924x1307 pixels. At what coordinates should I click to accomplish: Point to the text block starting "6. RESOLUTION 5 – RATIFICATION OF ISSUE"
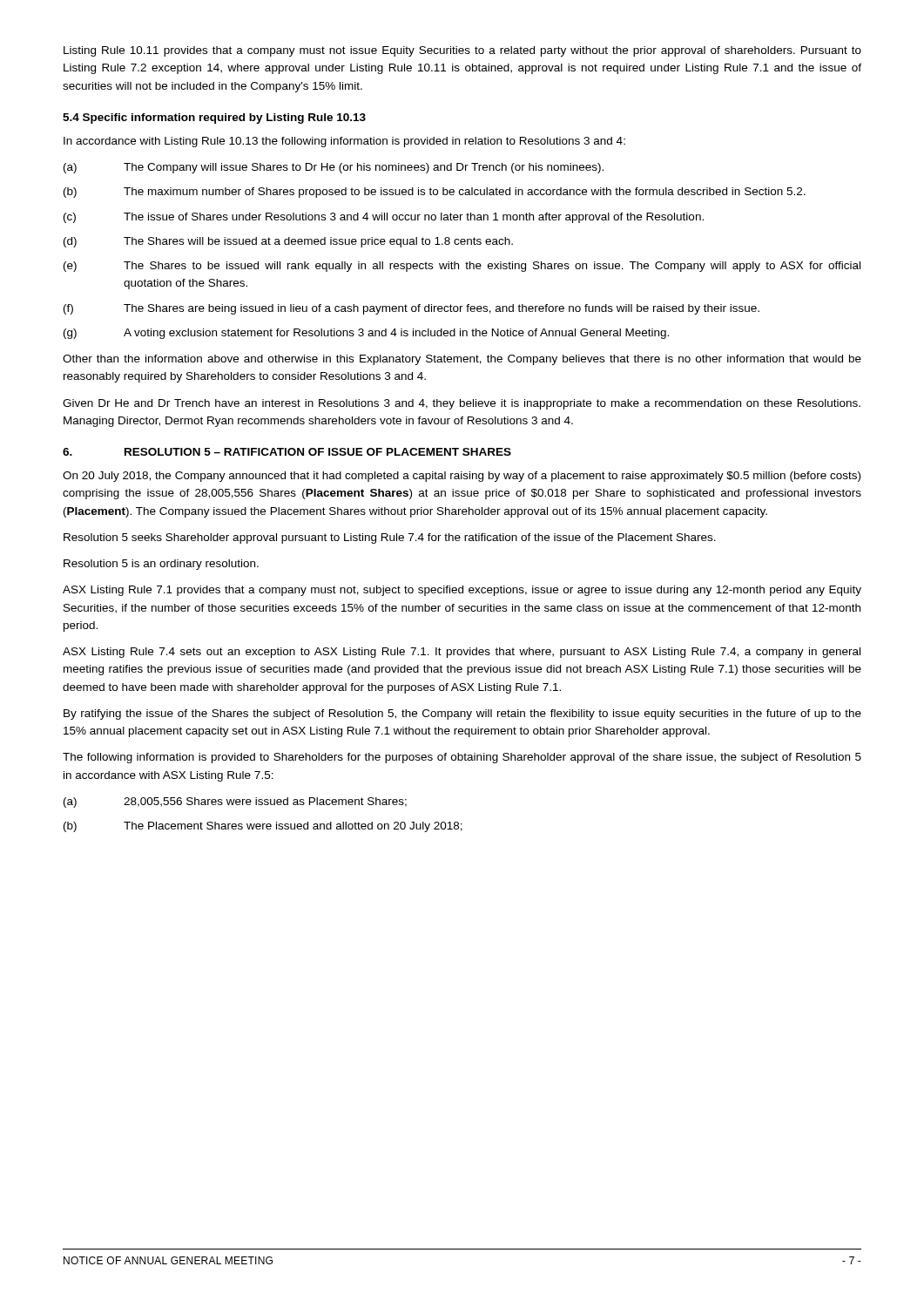pos(287,452)
